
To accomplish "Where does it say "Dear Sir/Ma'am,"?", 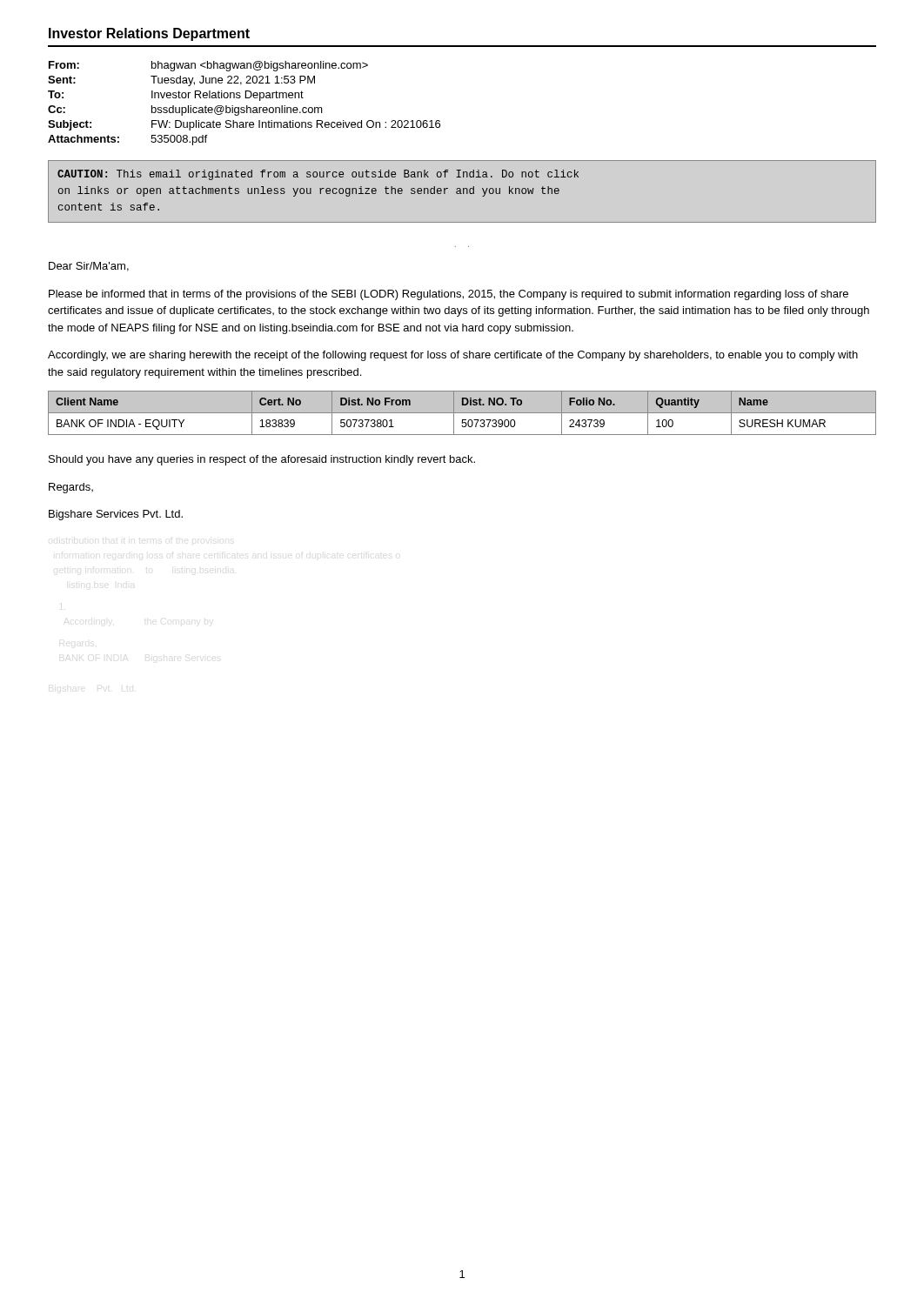I will [89, 266].
